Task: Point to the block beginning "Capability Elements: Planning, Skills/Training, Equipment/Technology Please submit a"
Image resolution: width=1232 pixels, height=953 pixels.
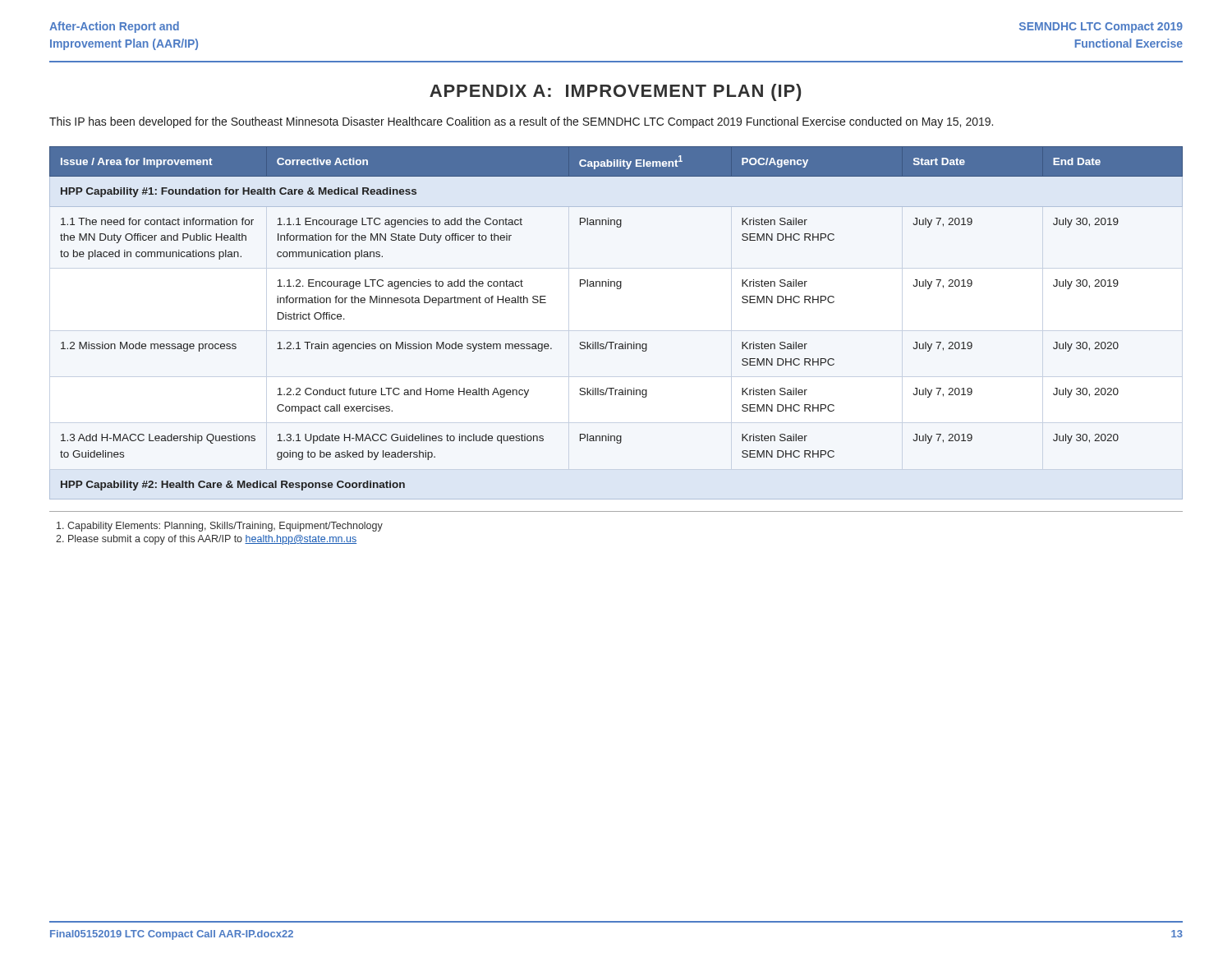Action: [220, 527]
